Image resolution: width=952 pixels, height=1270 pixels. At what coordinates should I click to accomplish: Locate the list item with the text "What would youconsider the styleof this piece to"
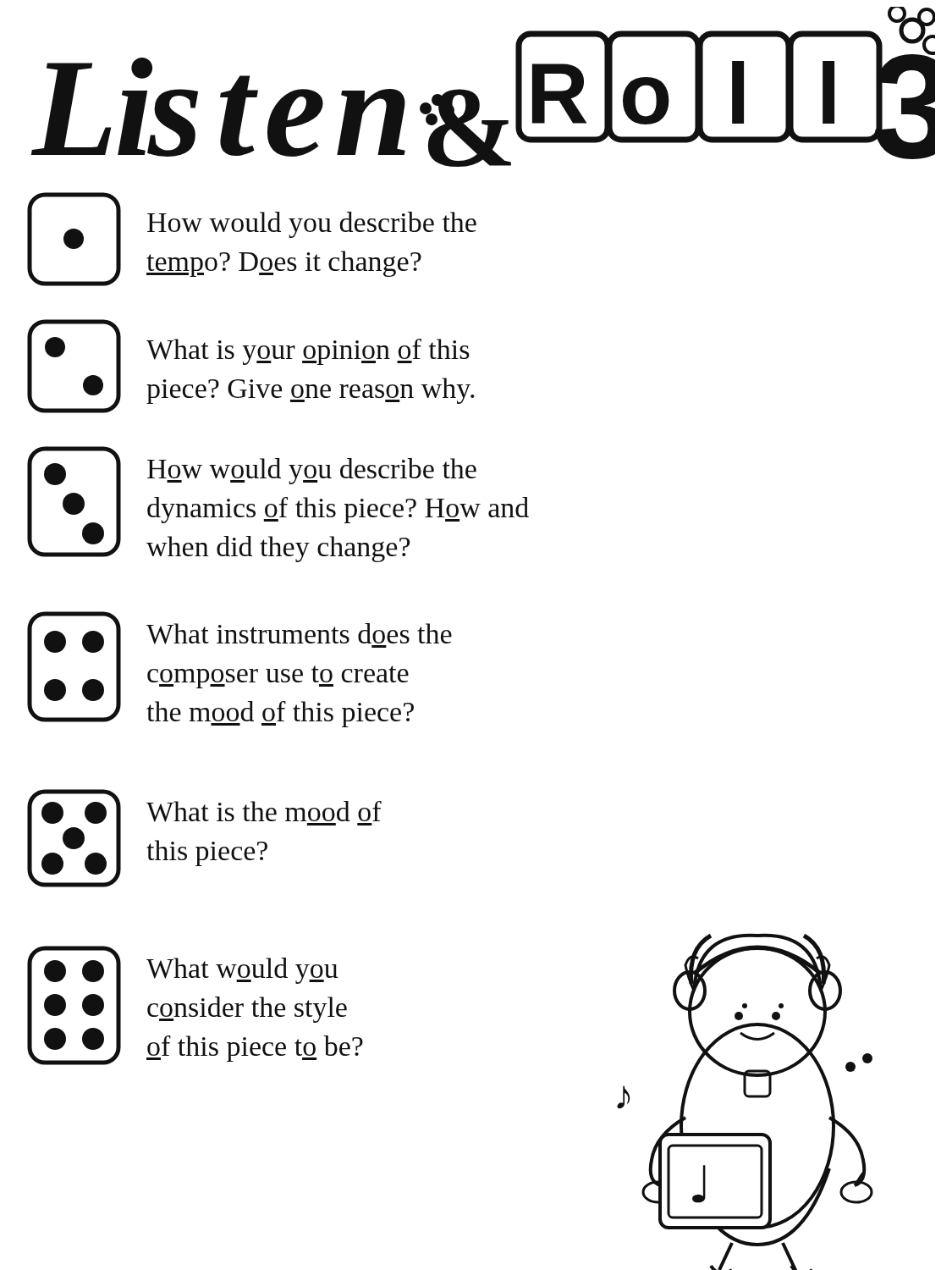pos(195,1005)
